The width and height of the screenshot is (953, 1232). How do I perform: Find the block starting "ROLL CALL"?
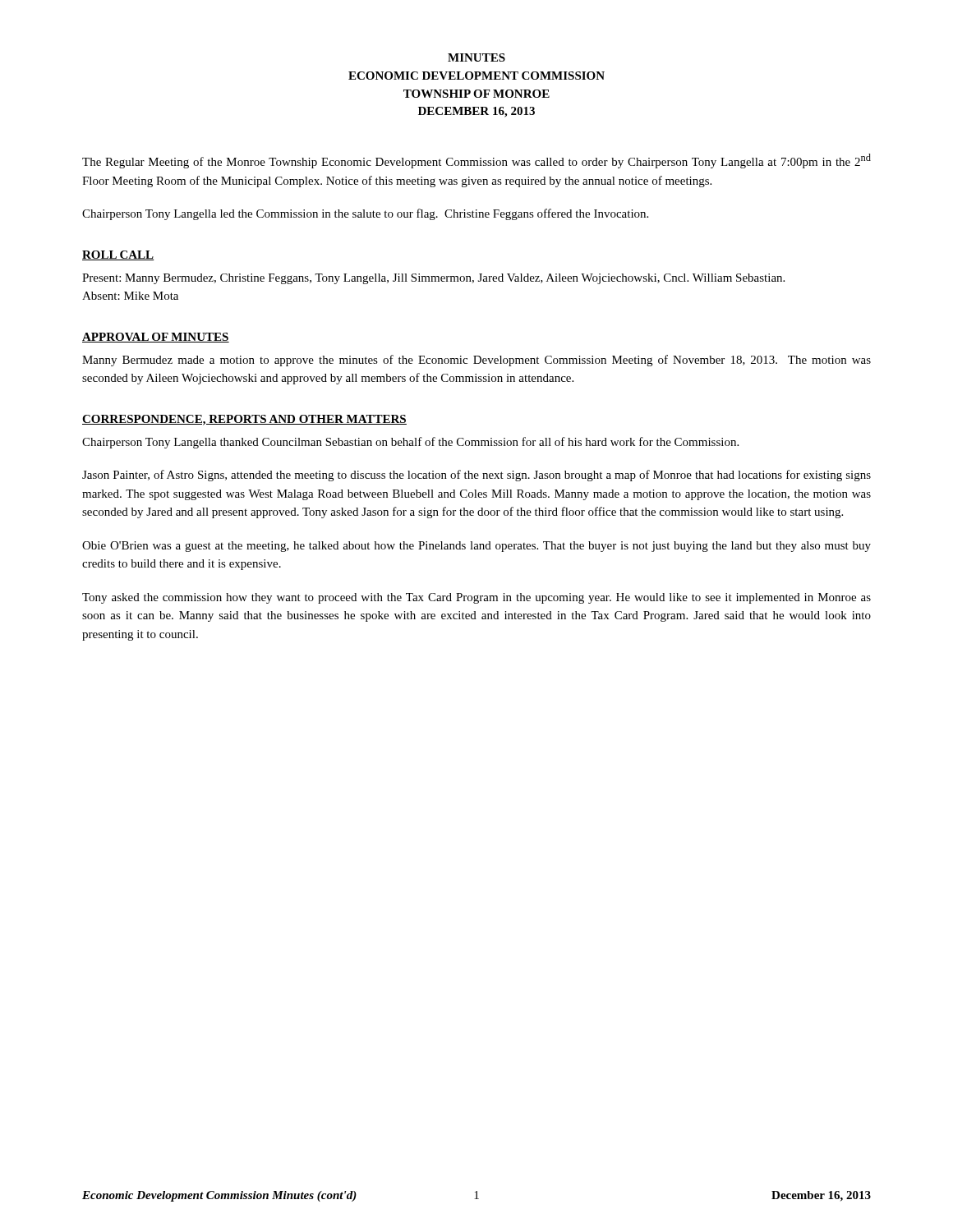(x=118, y=254)
